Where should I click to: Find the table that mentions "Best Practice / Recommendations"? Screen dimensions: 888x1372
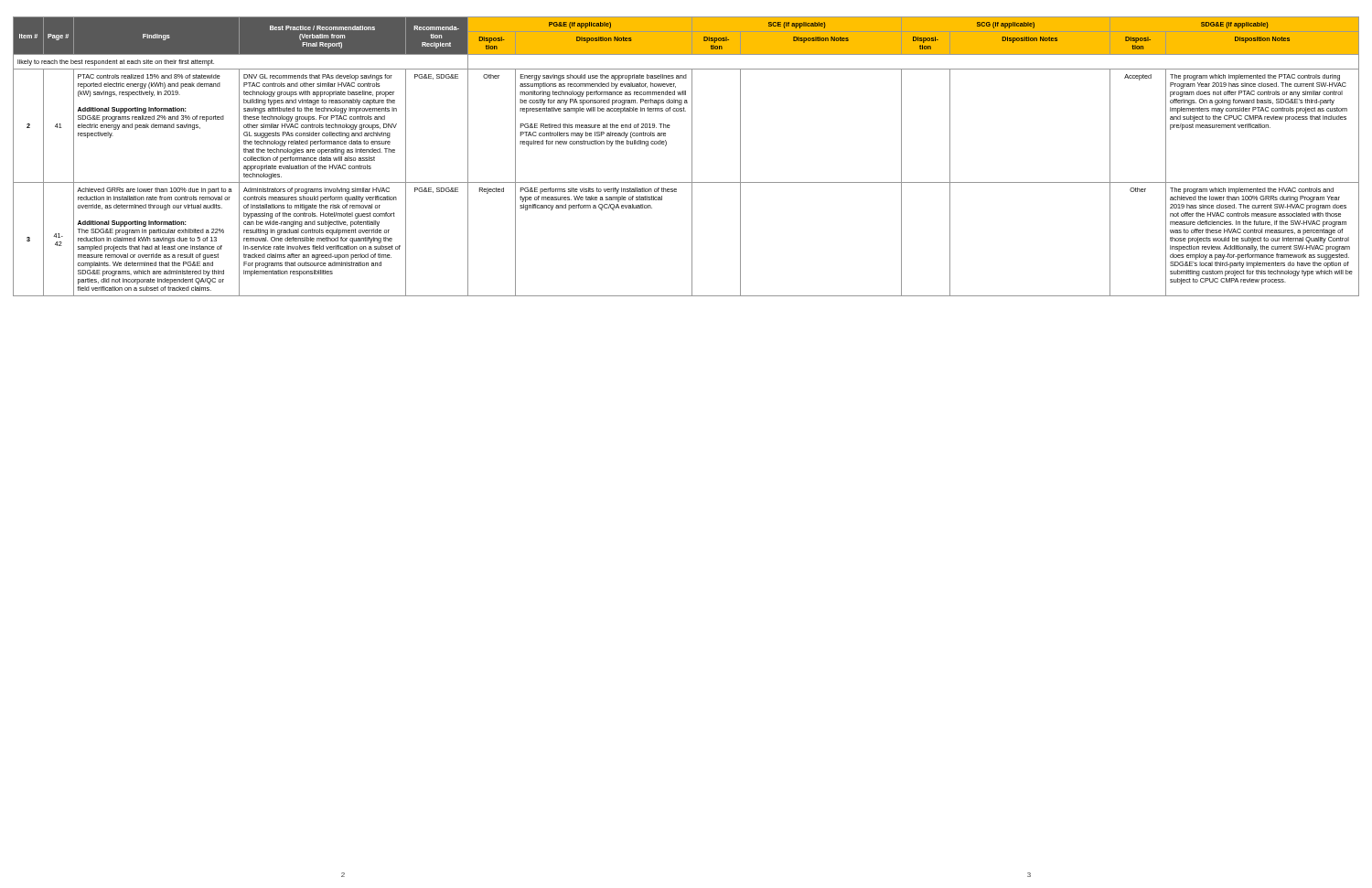[x=686, y=446]
